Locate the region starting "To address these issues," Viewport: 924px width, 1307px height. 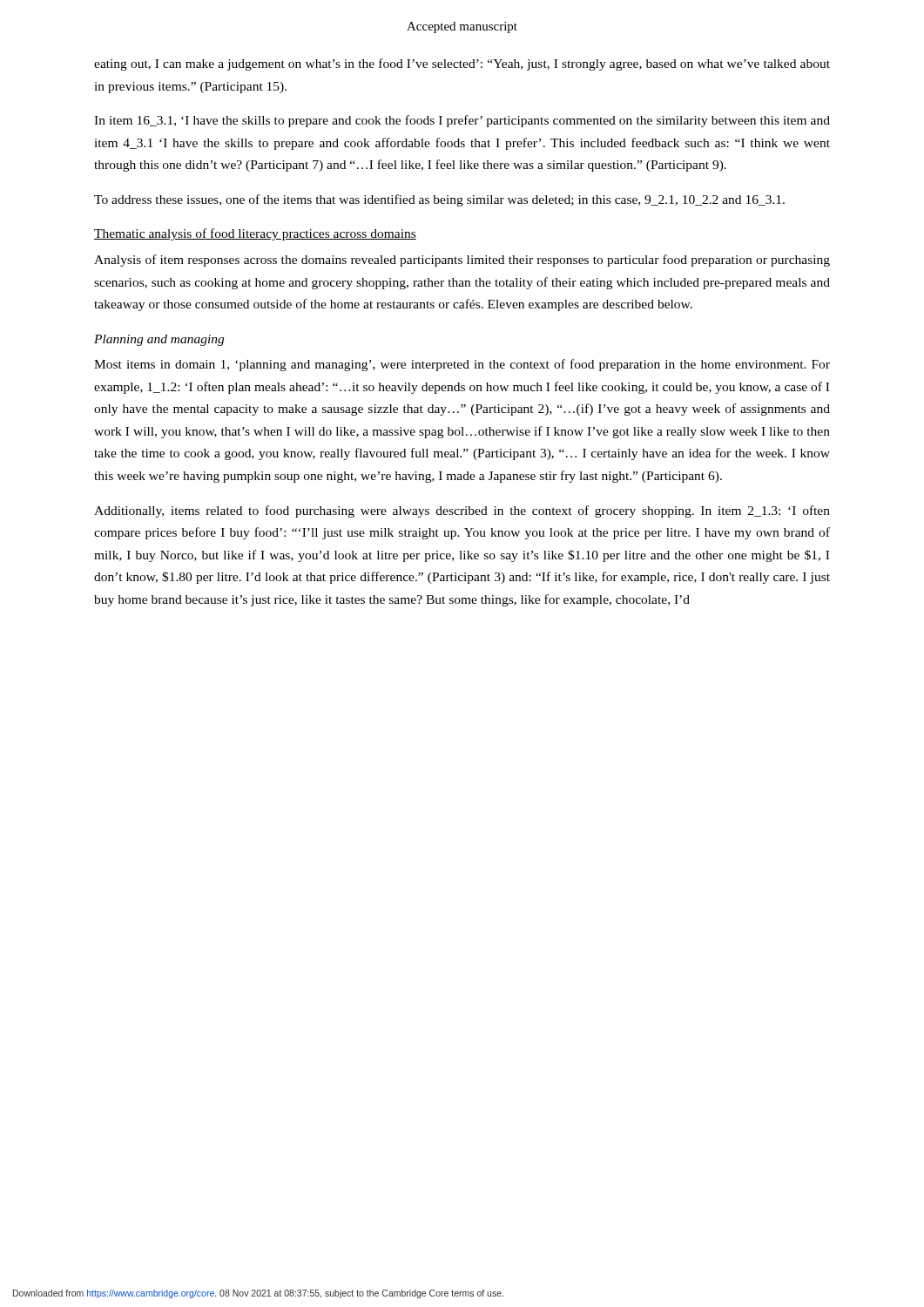(x=440, y=199)
